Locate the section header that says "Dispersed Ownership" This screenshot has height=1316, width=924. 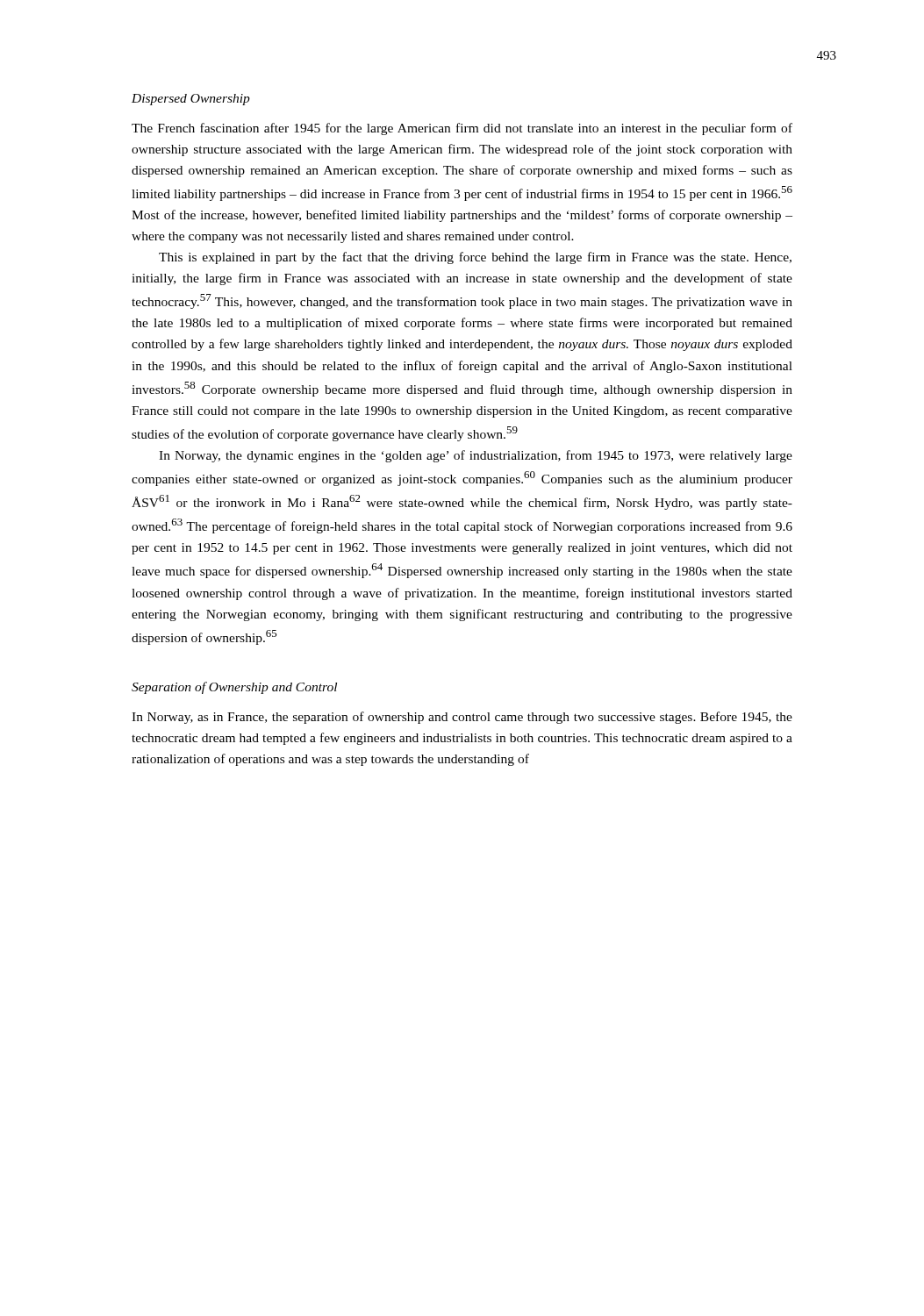(x=191, y=98)
